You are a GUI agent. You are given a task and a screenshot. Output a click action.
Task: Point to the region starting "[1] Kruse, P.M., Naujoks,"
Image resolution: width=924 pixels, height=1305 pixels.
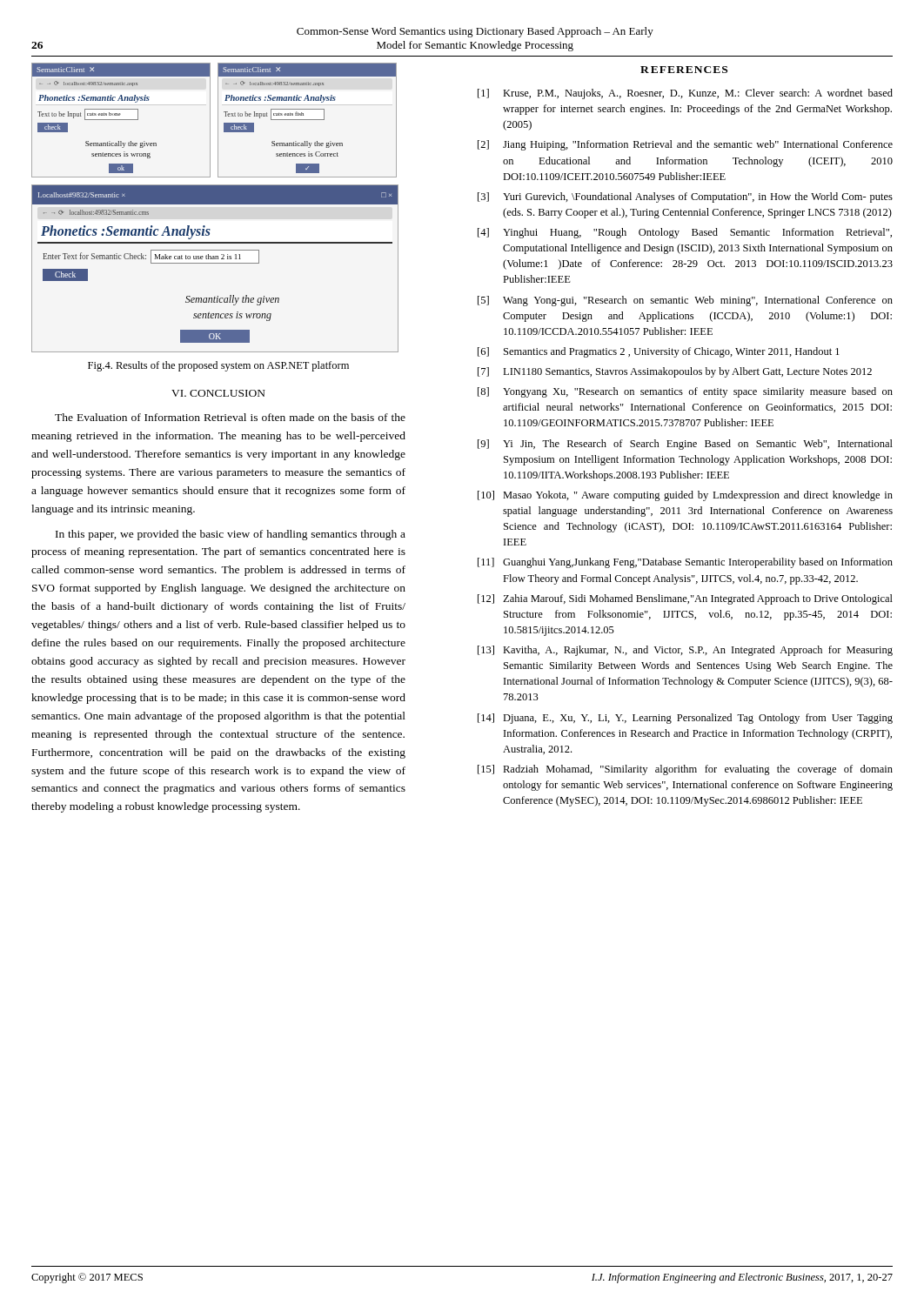point(685,109)
